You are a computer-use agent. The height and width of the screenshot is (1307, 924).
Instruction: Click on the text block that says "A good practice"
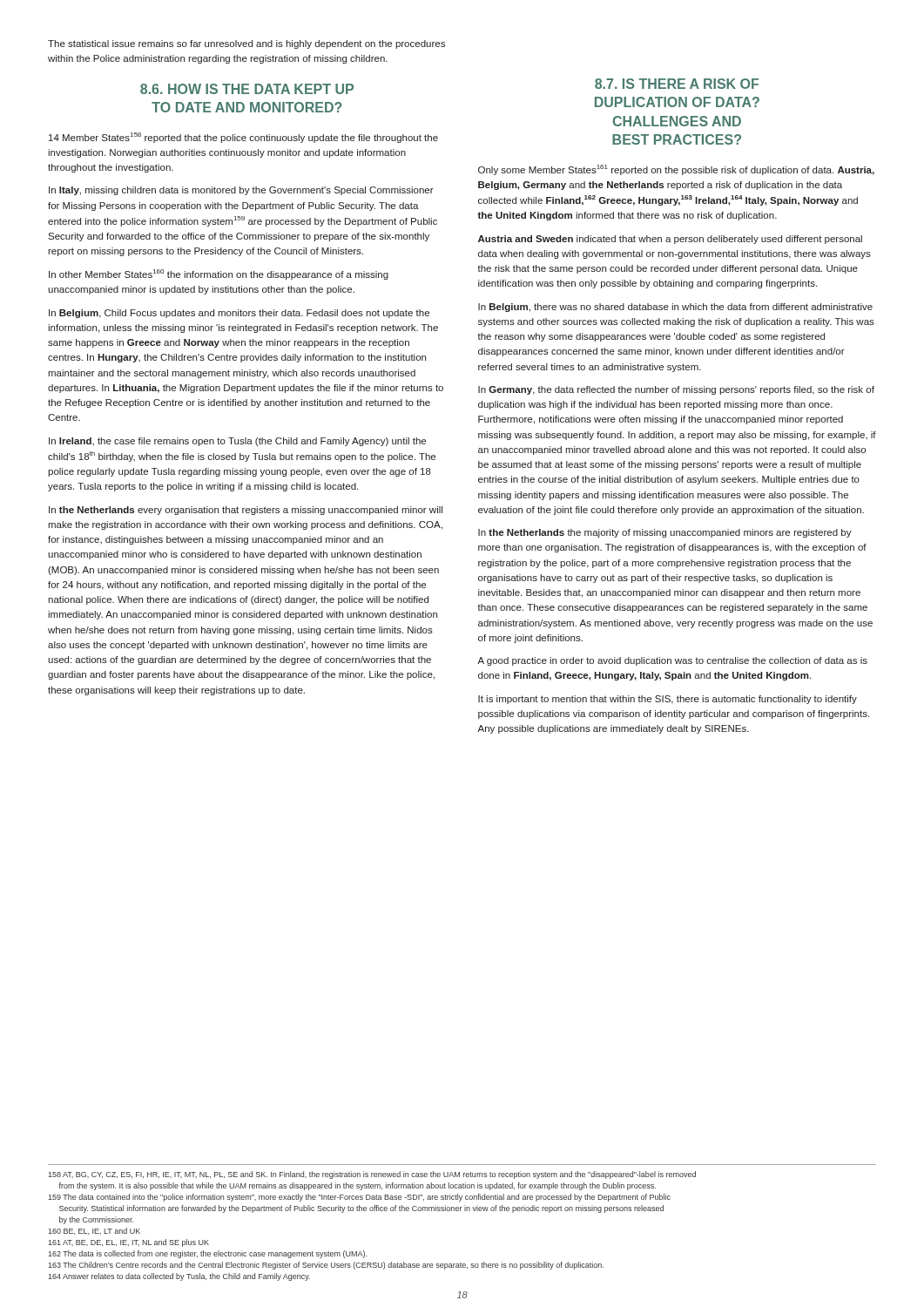click(x=673, y=668)
